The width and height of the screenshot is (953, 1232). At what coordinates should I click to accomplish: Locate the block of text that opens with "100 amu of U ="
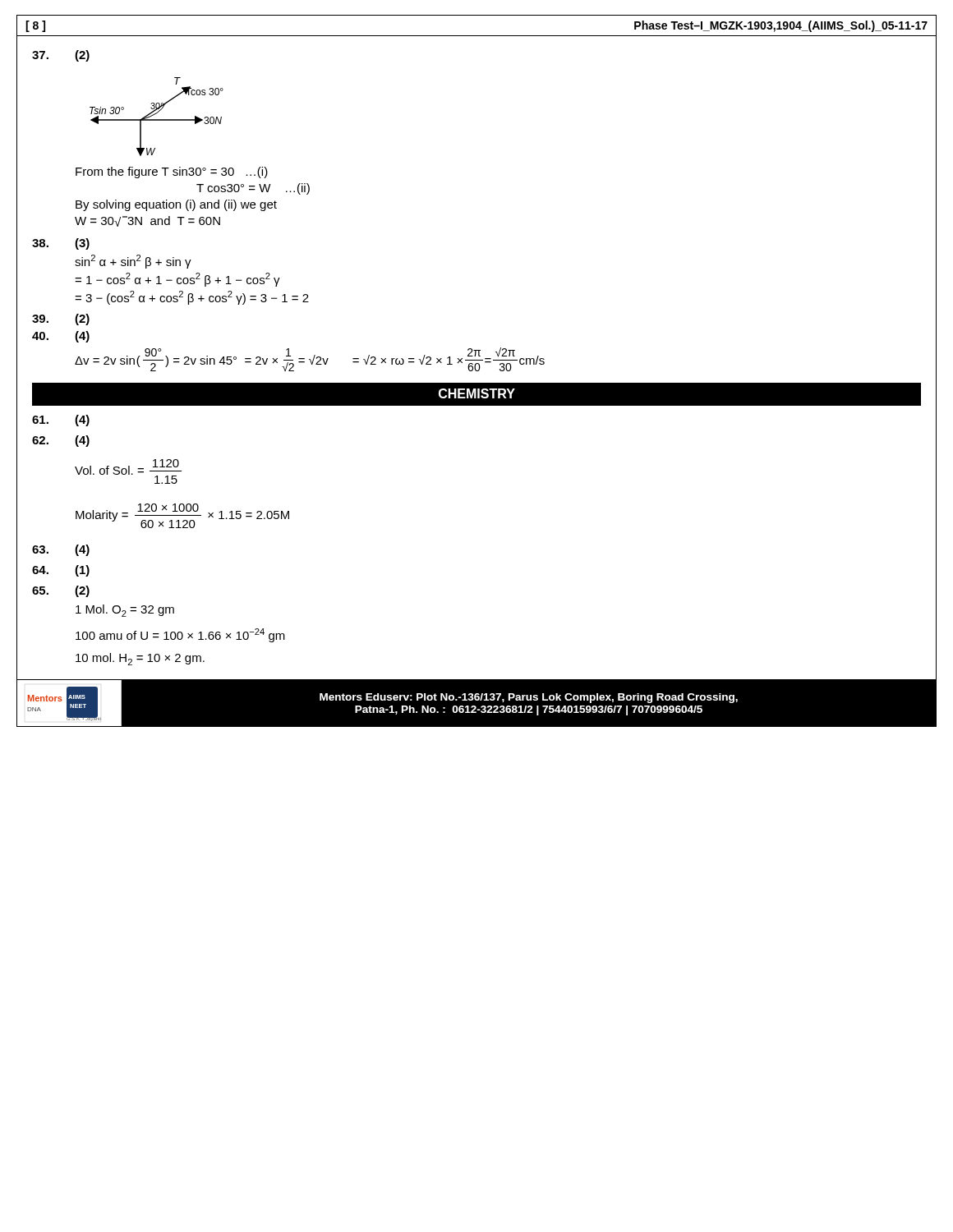coord(180,634)
